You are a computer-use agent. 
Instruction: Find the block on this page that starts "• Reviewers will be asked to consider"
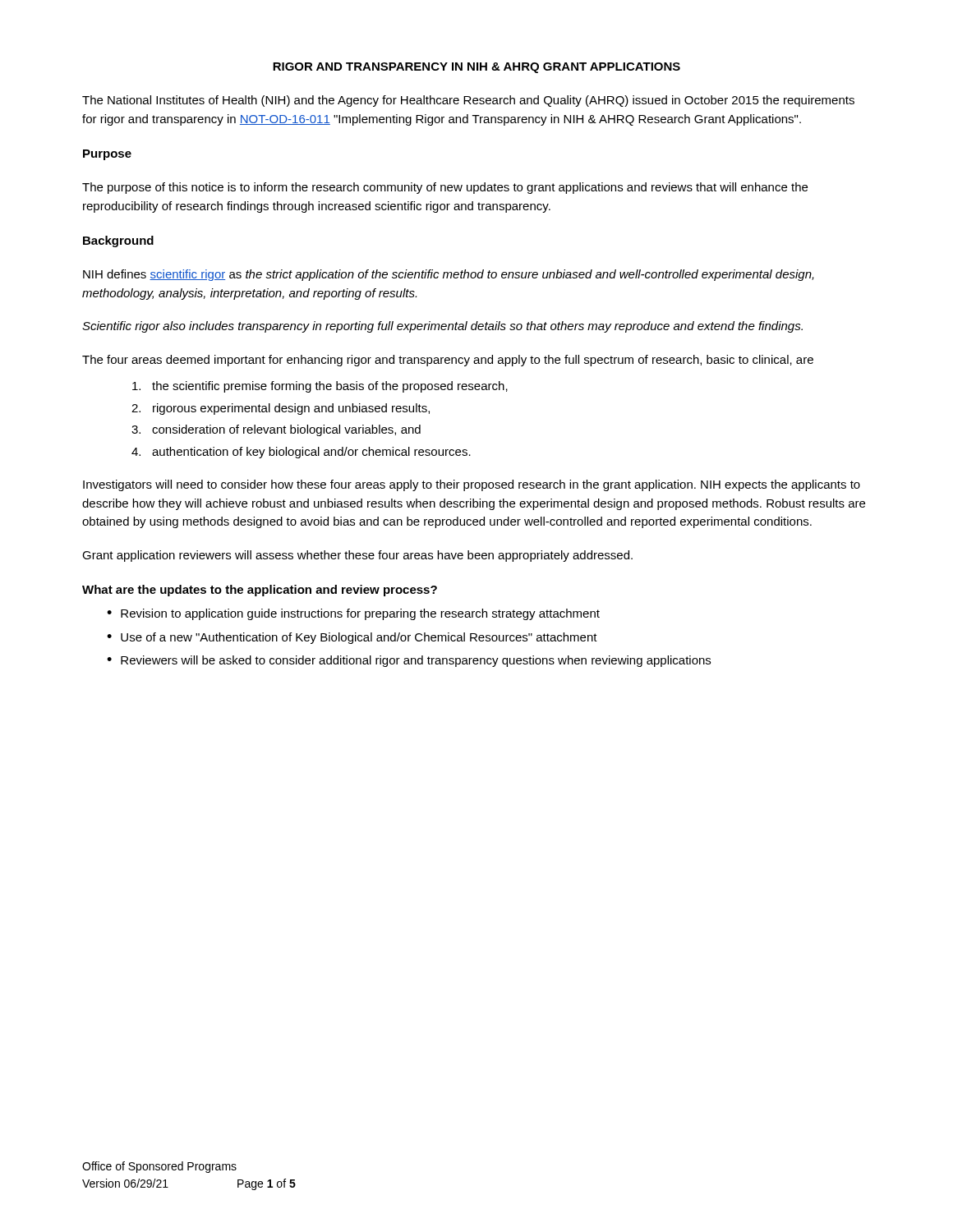409,661
